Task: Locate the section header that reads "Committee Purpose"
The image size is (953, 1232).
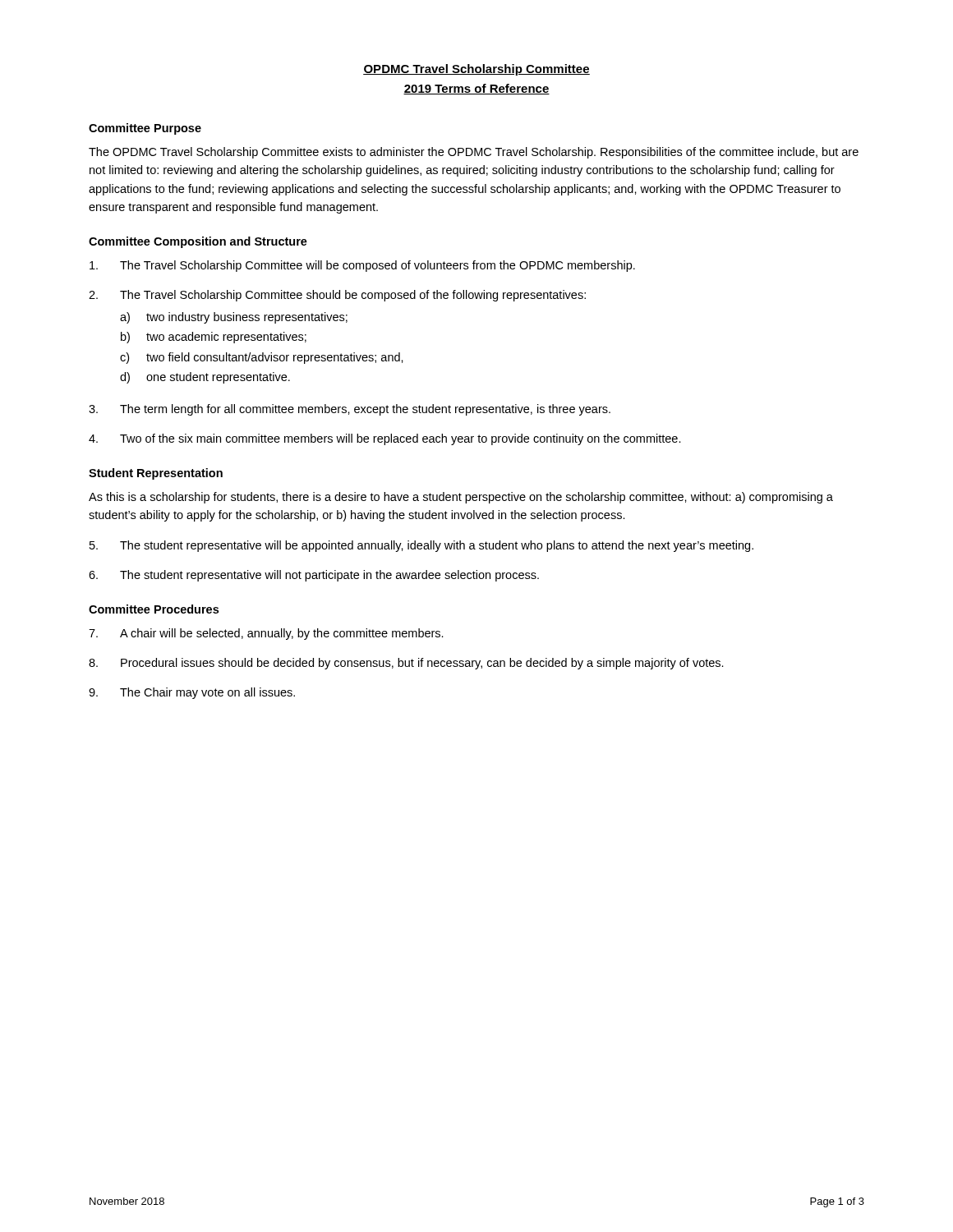Action: click(x=145, y=128)
